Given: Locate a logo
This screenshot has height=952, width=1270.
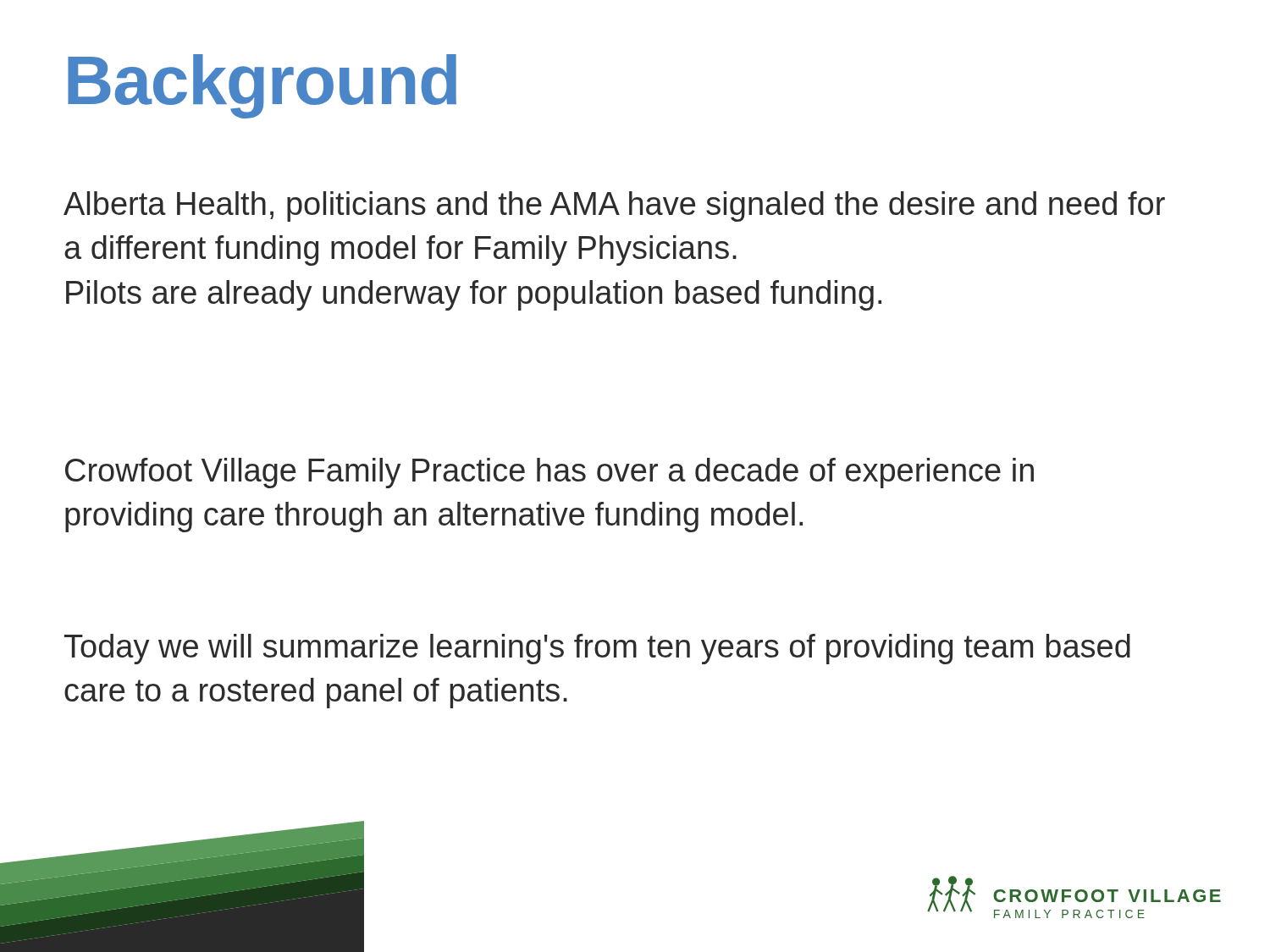Looking at the screenshot, I should point(1073,903).
